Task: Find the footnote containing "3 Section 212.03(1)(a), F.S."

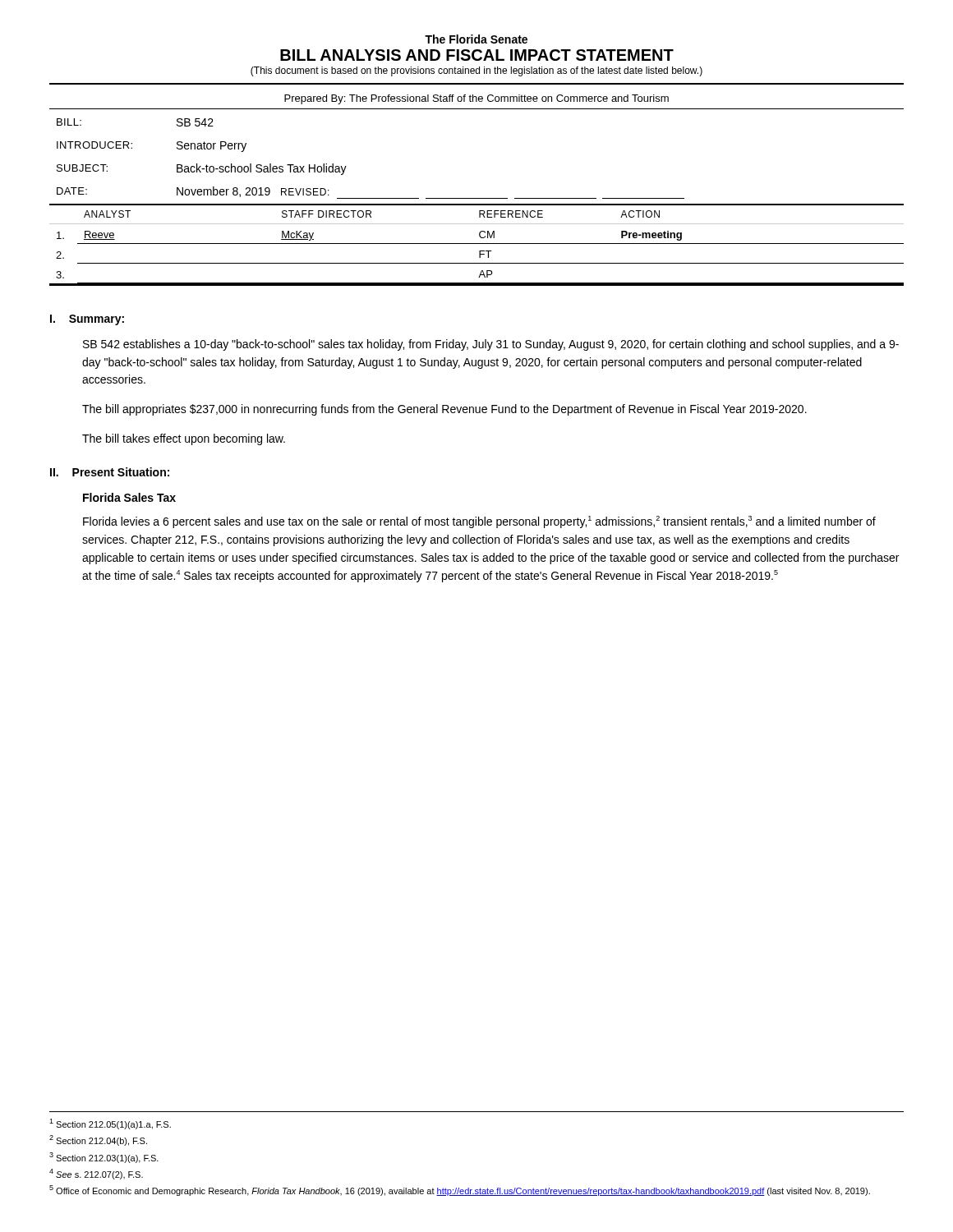Action: pos(104,1156)
